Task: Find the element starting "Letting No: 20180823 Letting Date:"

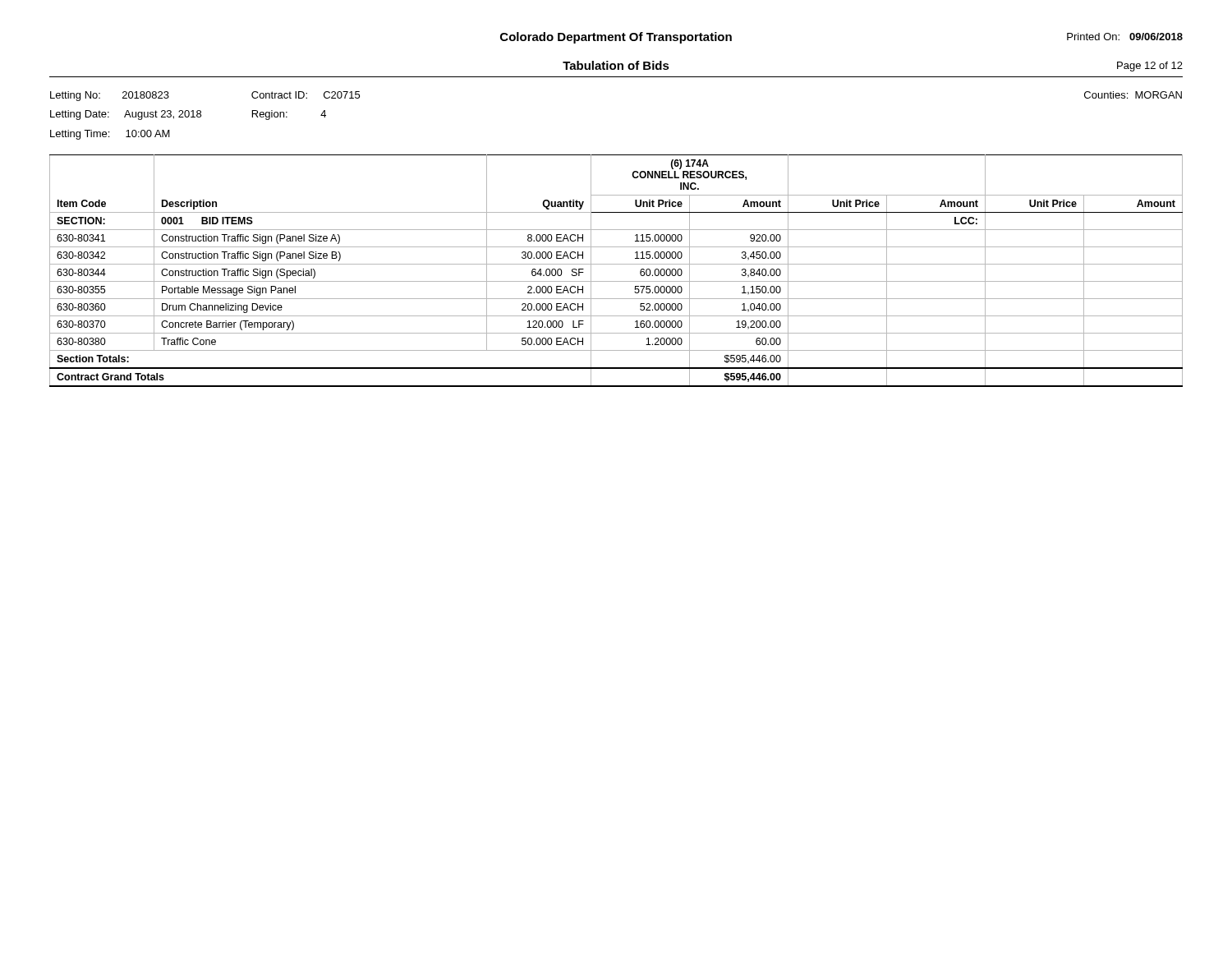Action: [x=126, y=114]
